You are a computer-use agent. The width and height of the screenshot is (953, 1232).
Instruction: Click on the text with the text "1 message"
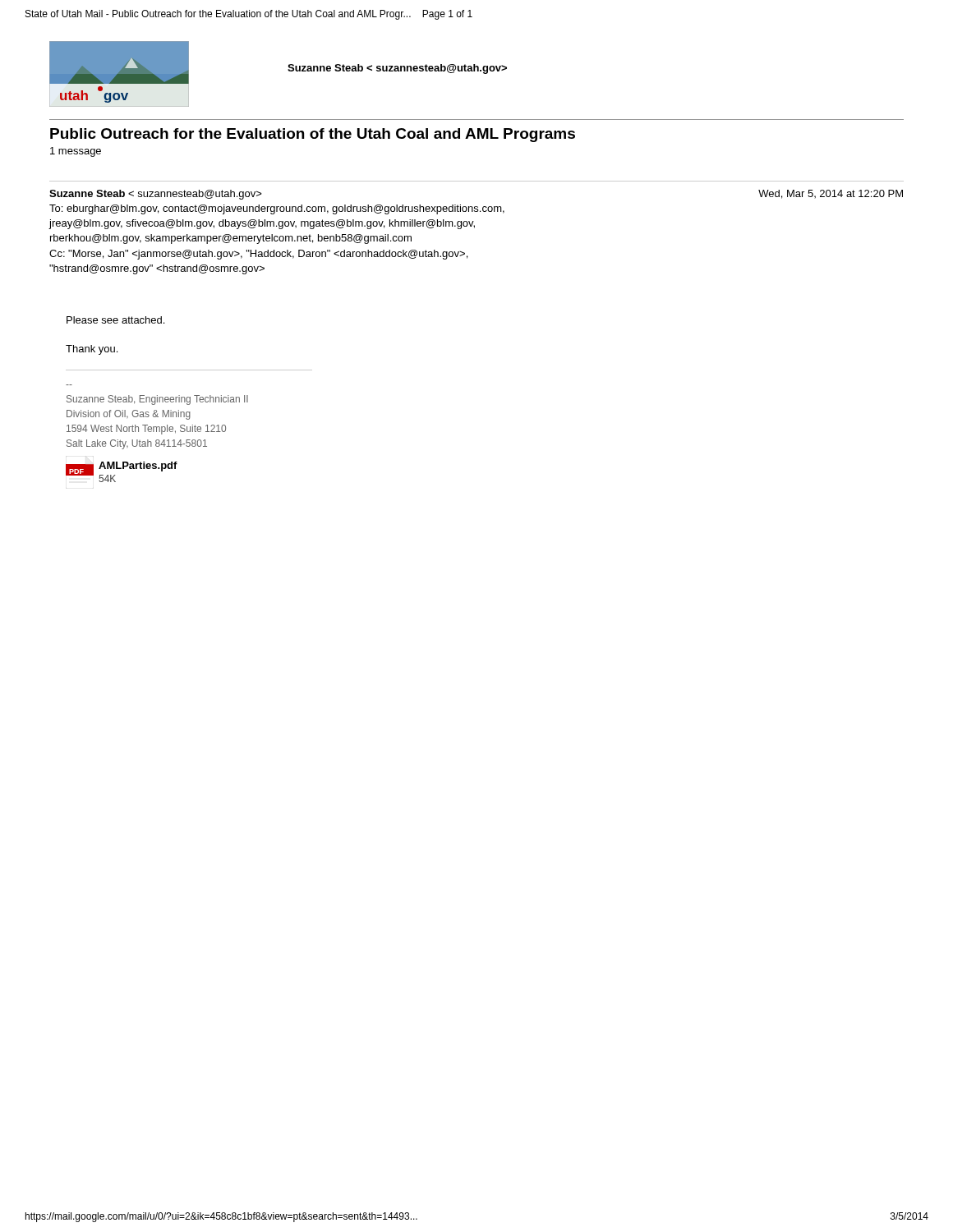pos(75,151)
